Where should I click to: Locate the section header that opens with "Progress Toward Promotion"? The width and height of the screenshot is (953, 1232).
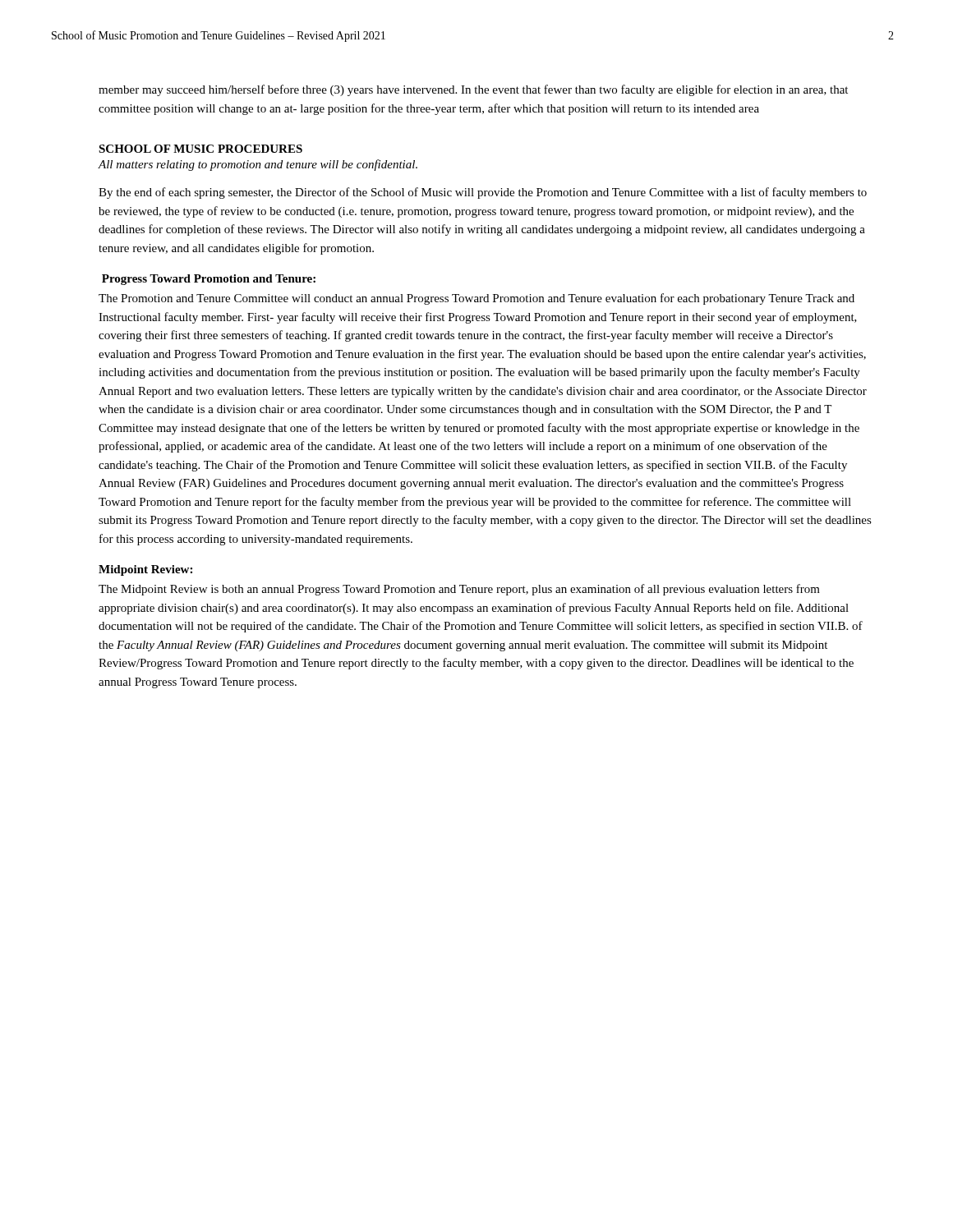click(208, 278)
